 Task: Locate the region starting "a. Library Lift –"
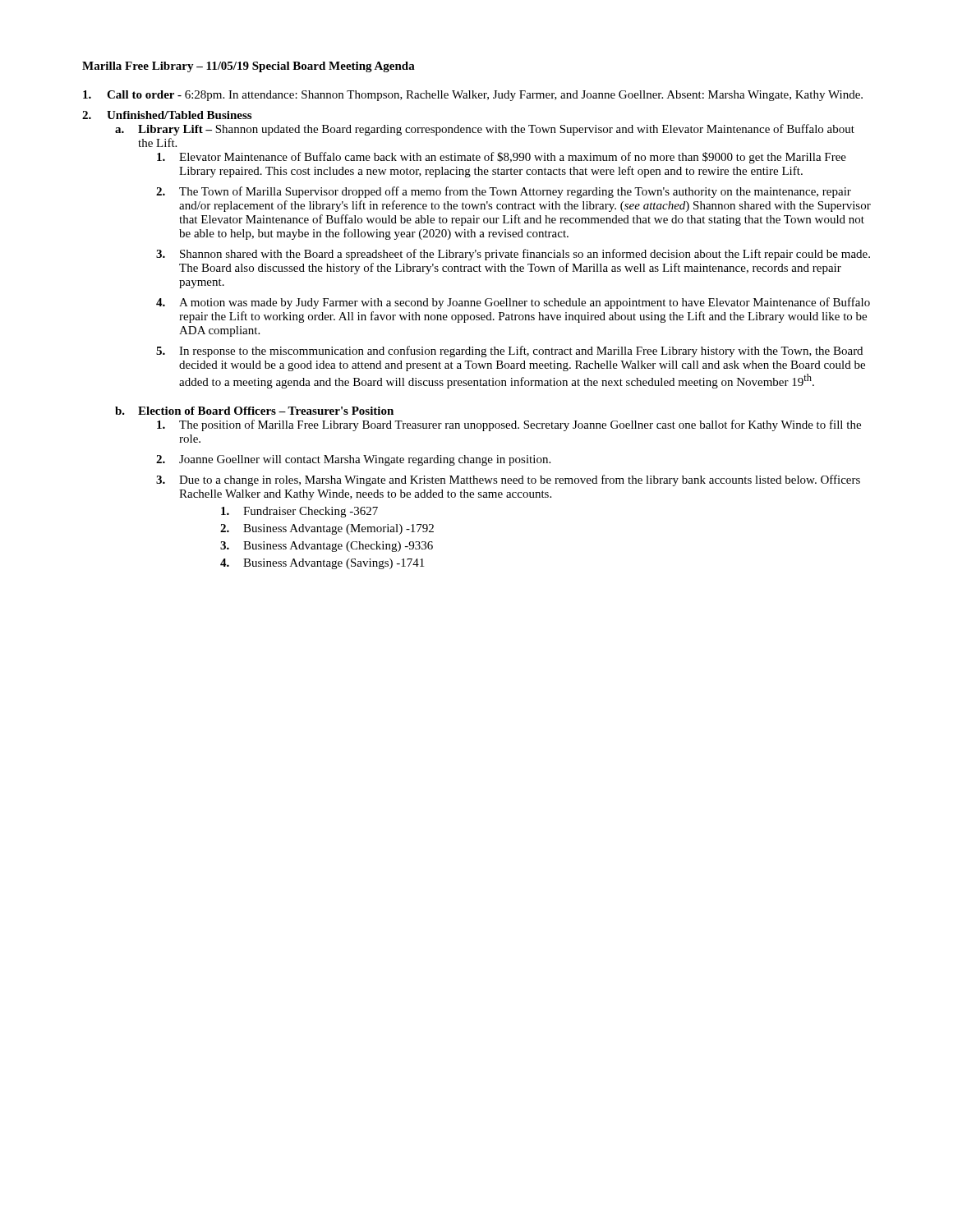coord(493,256)
